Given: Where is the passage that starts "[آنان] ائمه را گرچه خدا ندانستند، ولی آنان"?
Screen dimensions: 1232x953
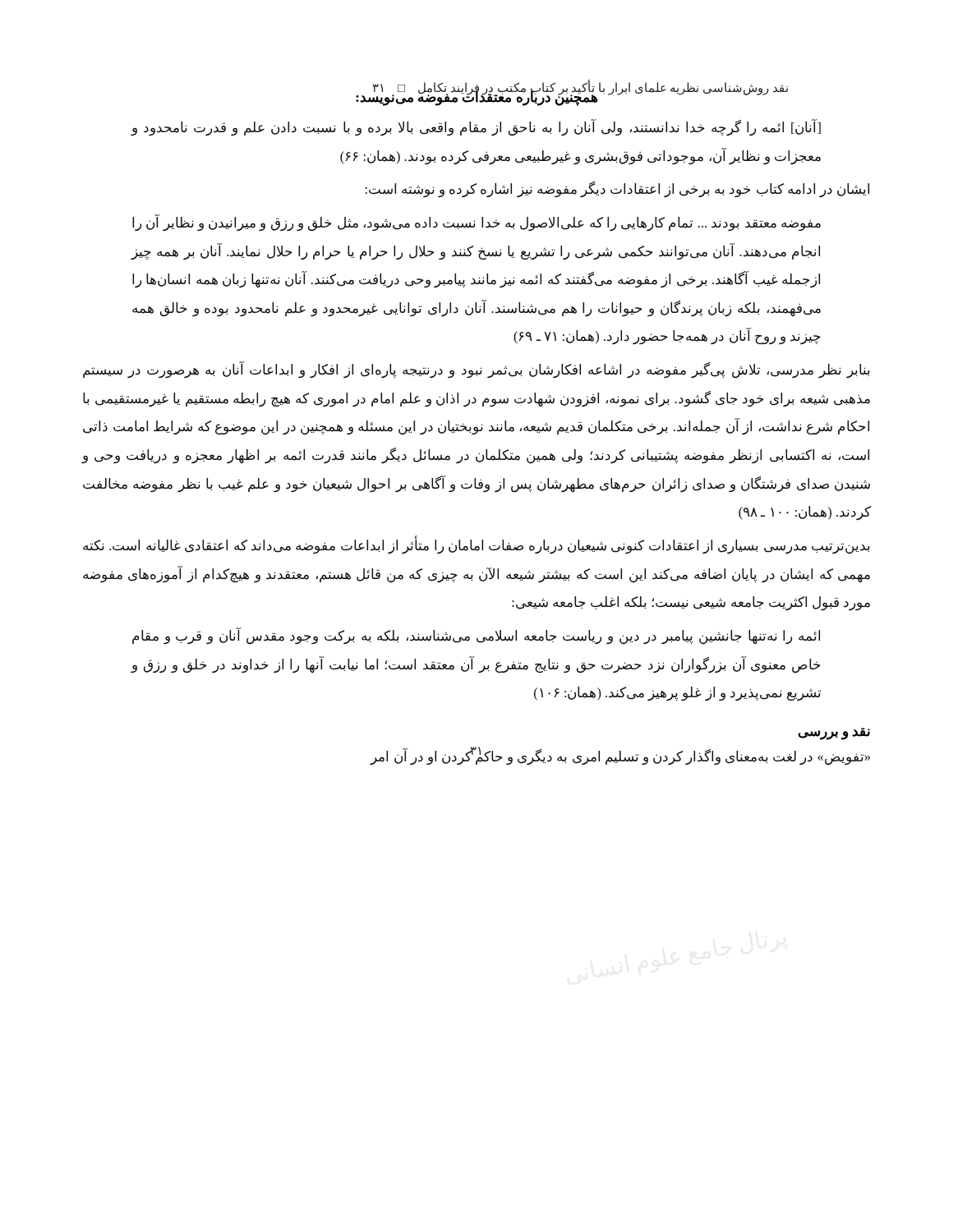Looking at the screenshot, I should click(x=476, y=142).
